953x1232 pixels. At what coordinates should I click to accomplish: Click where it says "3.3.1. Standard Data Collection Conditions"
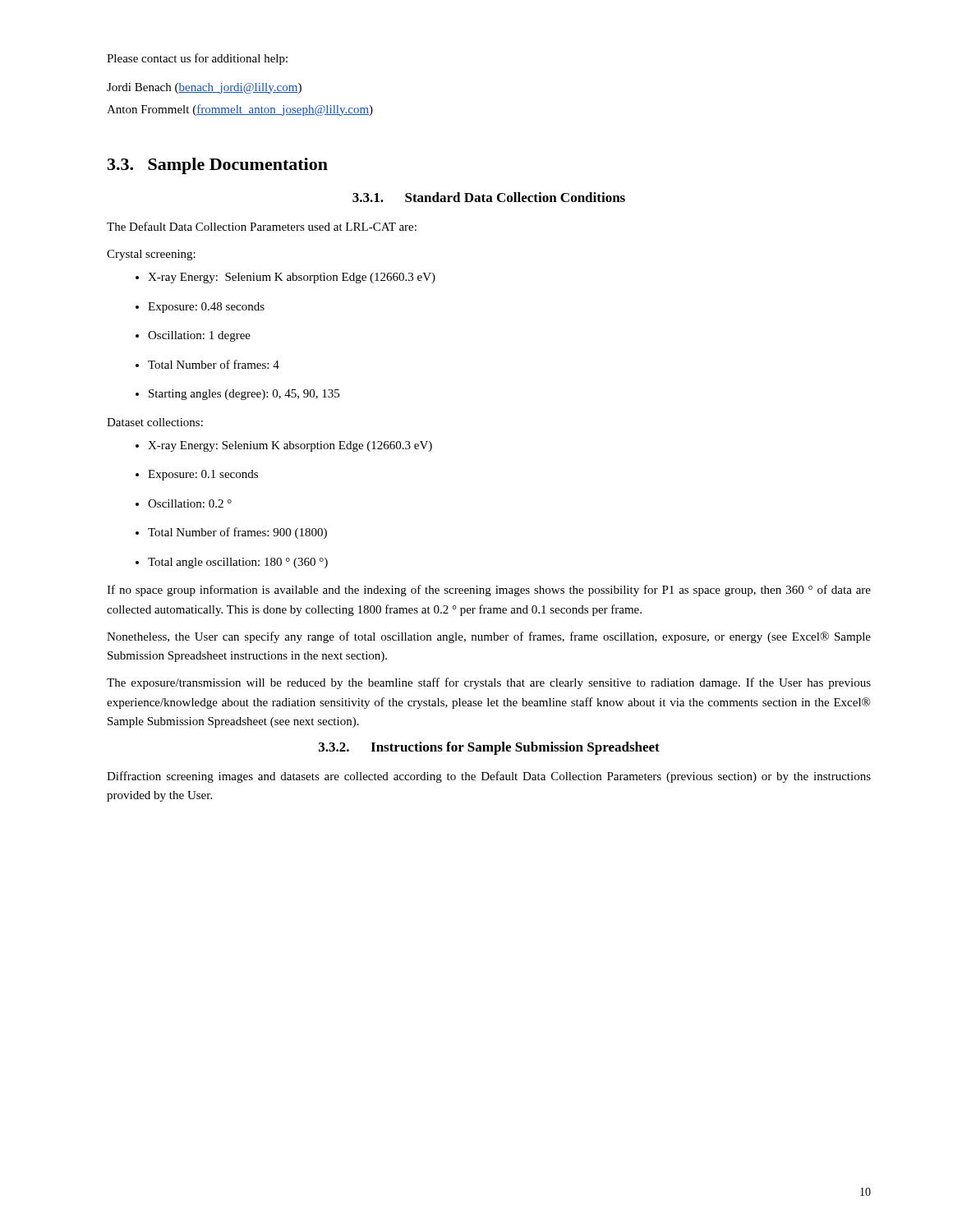point(489,197)
